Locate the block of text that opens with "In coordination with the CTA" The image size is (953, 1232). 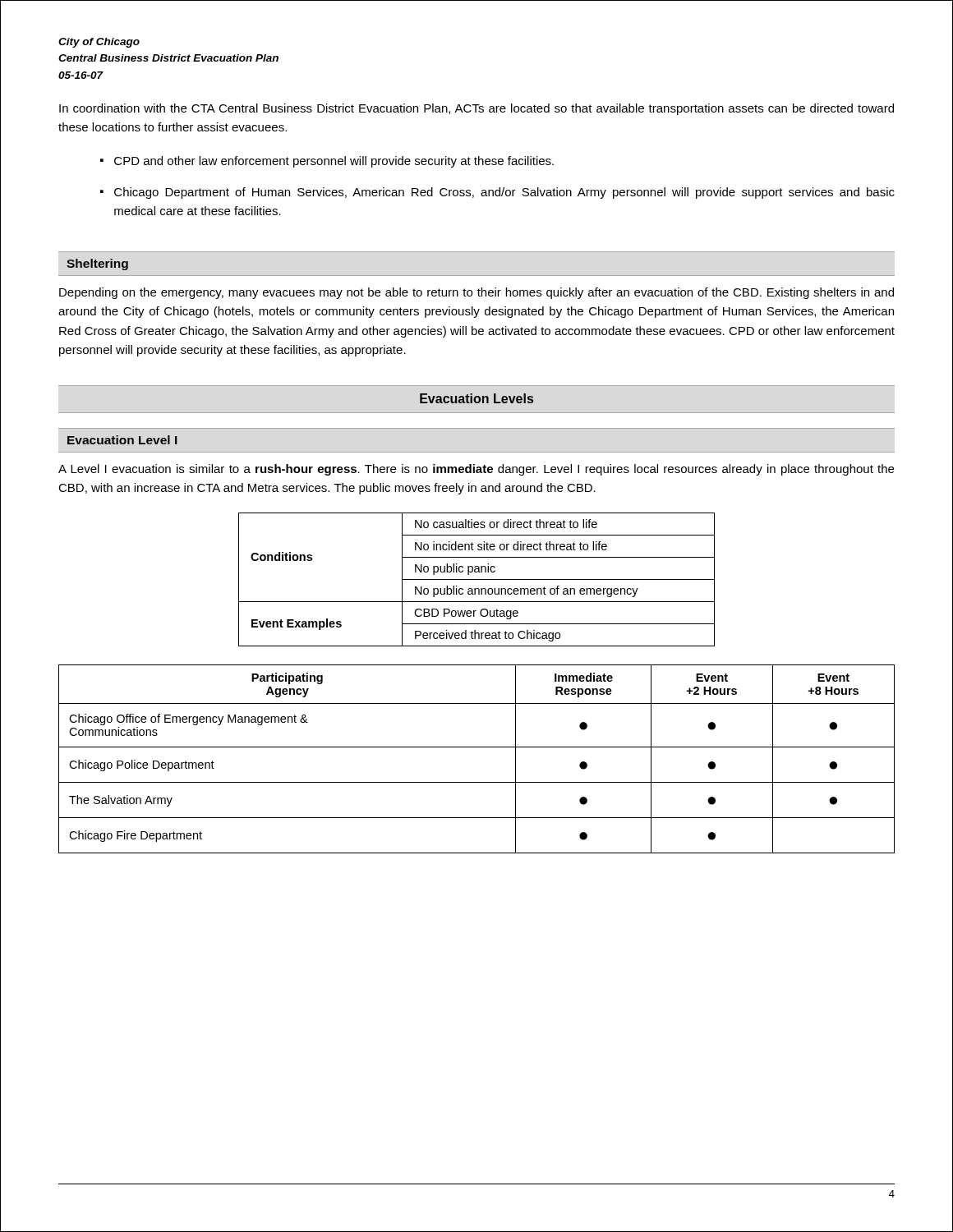click(476, 117)
